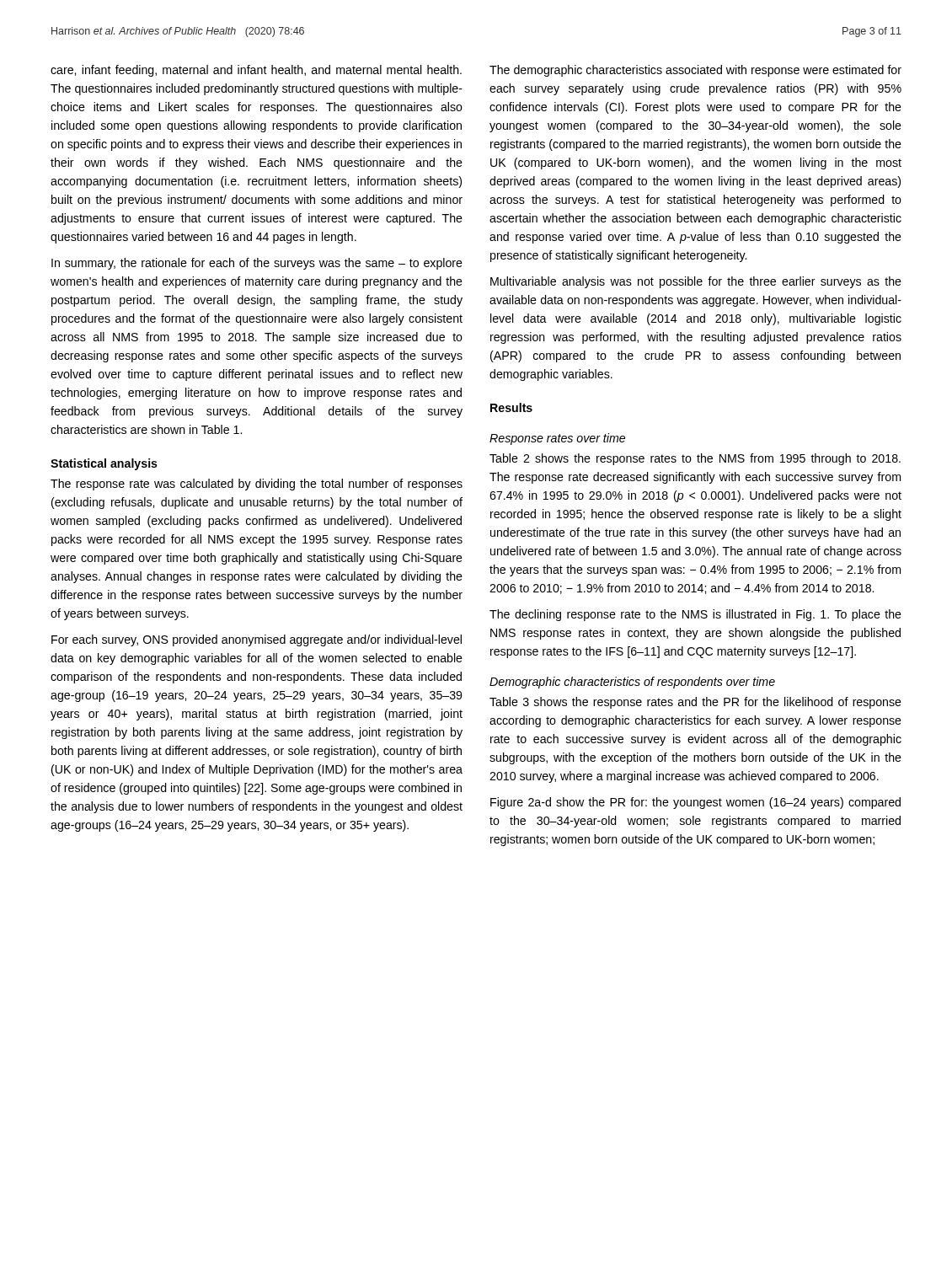The width and height of the screenshot is (952, 1264).
Task: Find the passage starting "care, infant feeding, maternal and infant"
Action: click(257, 153)
